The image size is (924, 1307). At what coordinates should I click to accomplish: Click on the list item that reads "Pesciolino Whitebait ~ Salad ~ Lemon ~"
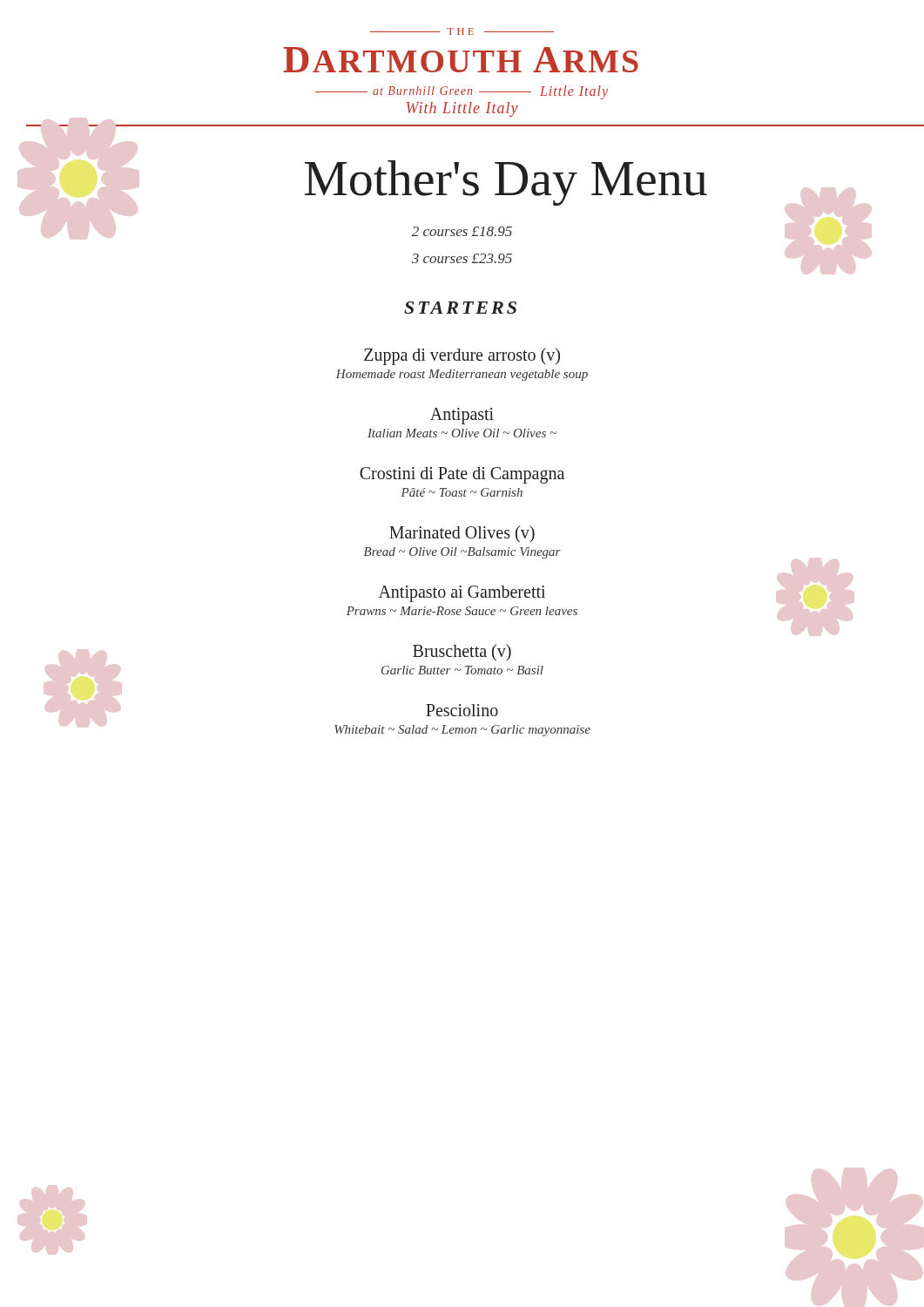[462, 719]
